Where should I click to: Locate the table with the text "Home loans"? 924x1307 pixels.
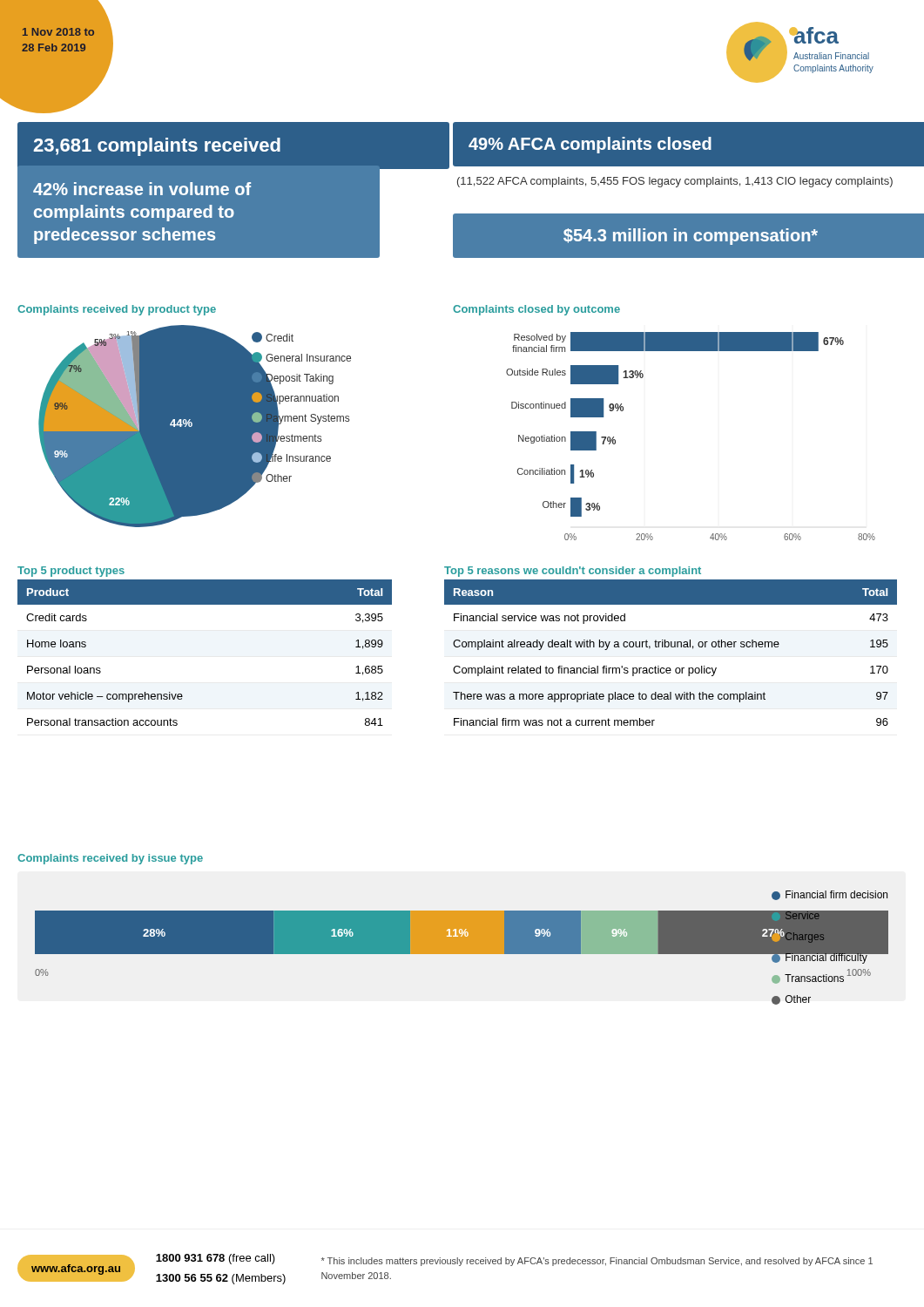click(205, 657)
